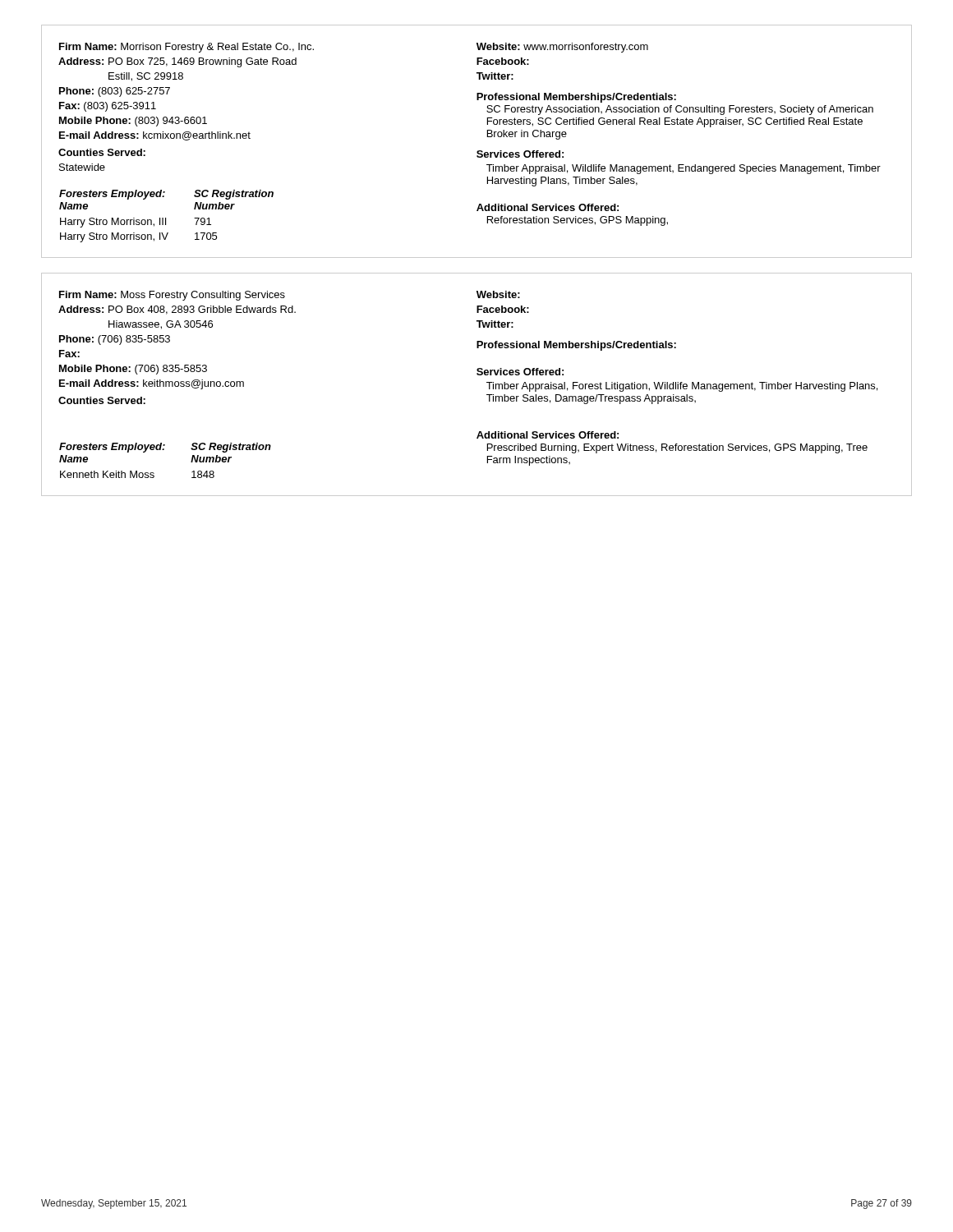Find the text block starting "Professional Memberships/Credentials: SC Forestry"
Viewport: 953px width, 1232px height.
coord(685,115)
